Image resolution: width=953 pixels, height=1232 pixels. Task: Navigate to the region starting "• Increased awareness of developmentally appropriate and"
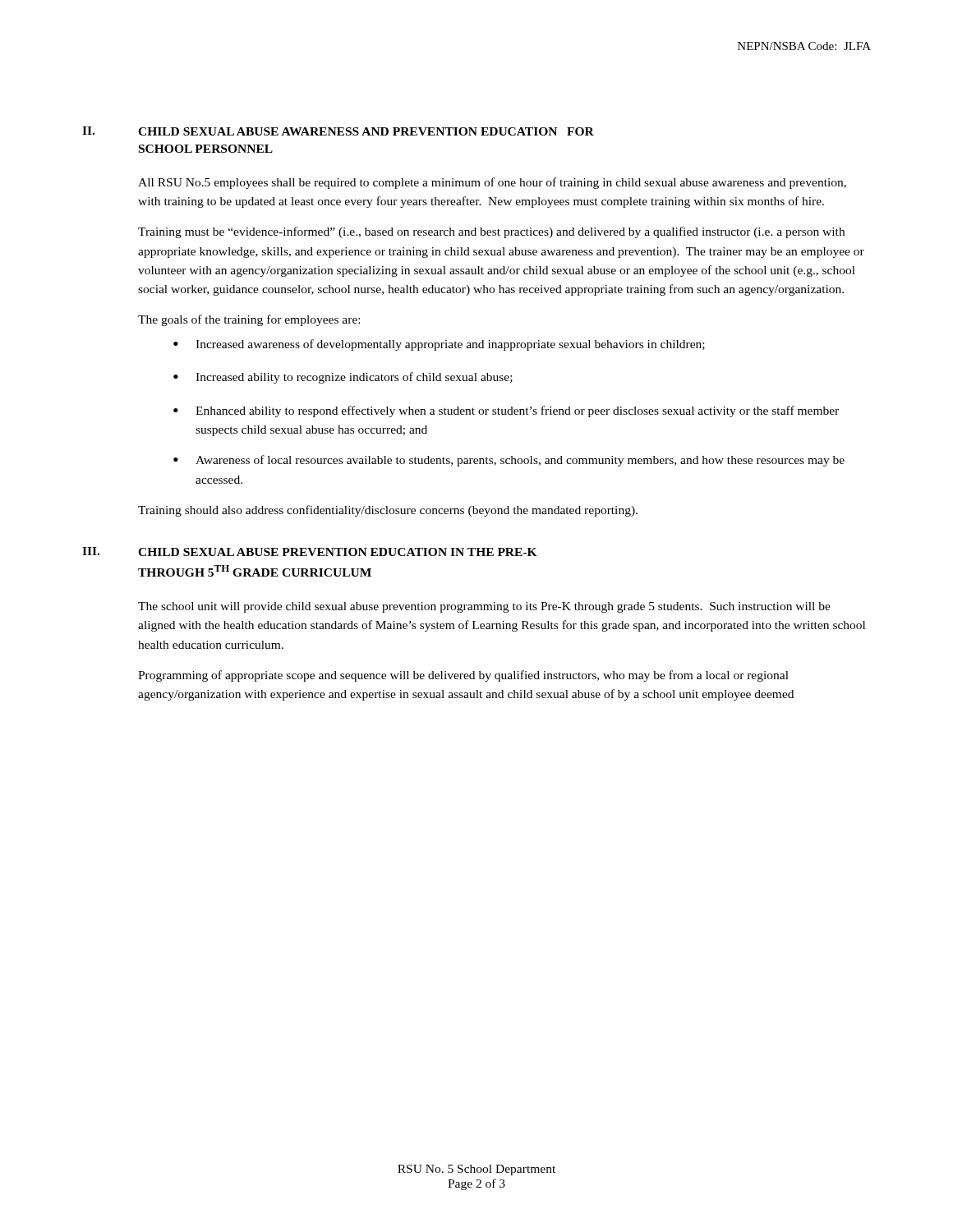click(522, 345)
